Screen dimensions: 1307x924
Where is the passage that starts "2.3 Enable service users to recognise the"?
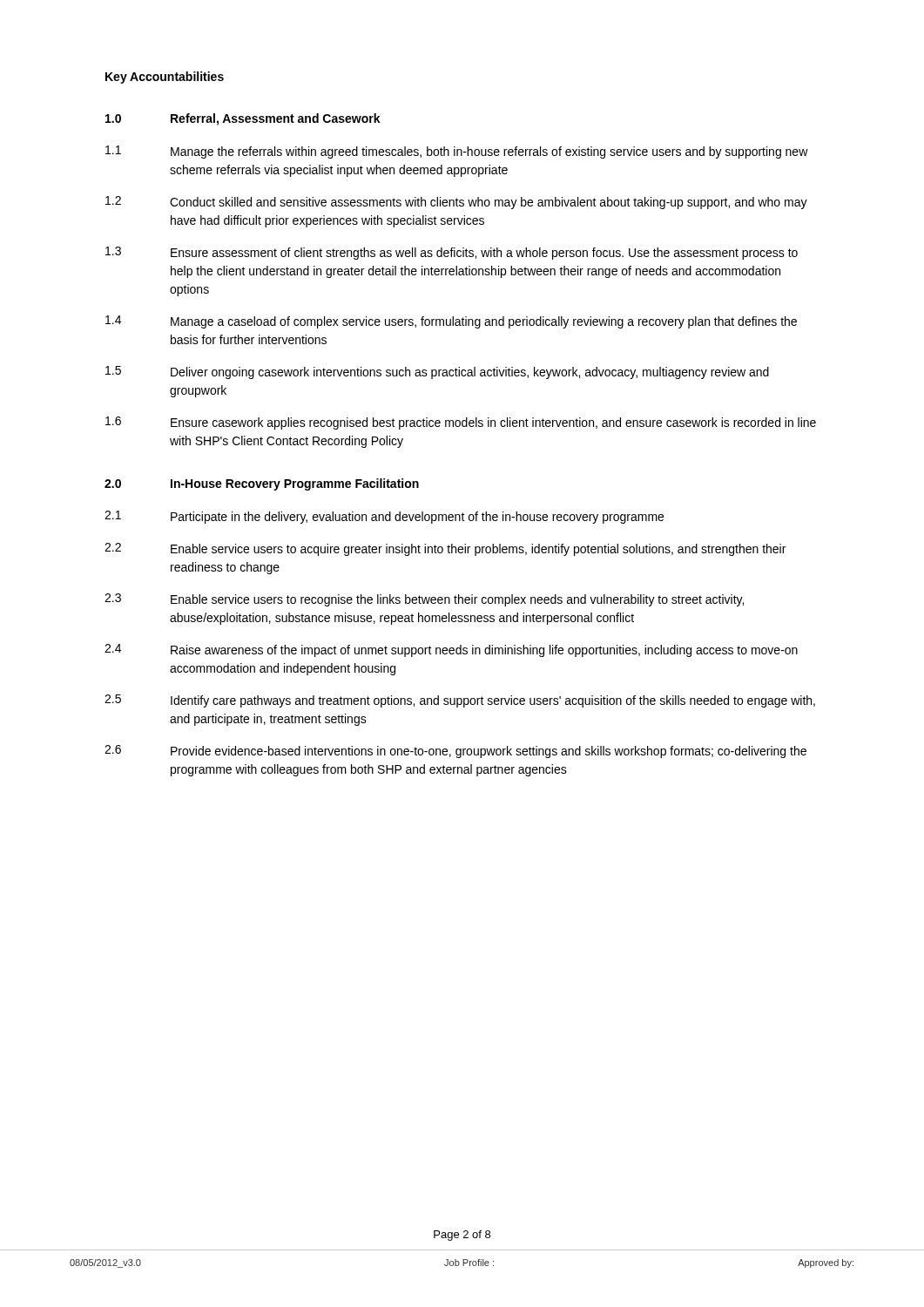462,609
